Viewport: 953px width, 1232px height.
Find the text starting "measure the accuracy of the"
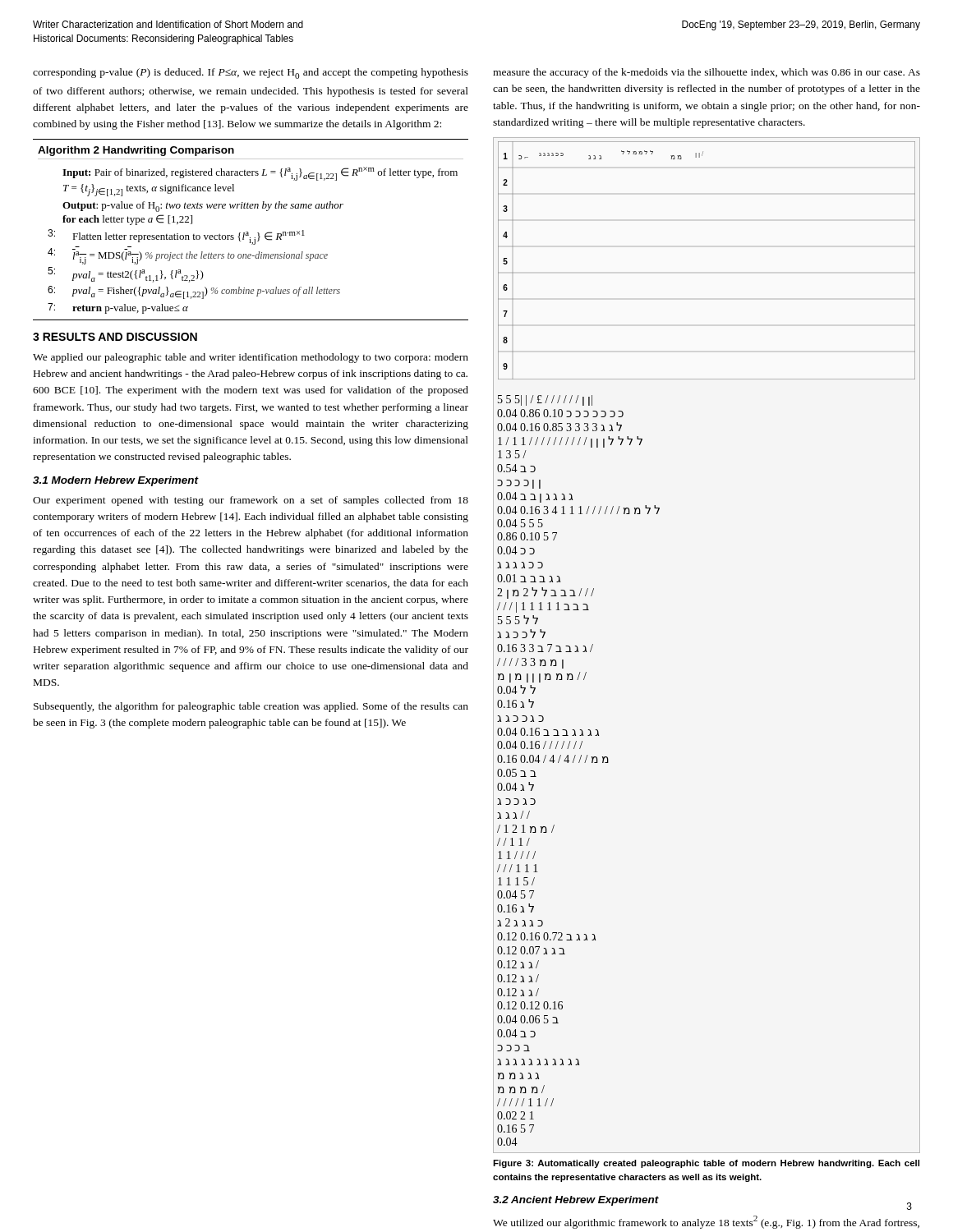pyautogui.click(x=707, y=97)
